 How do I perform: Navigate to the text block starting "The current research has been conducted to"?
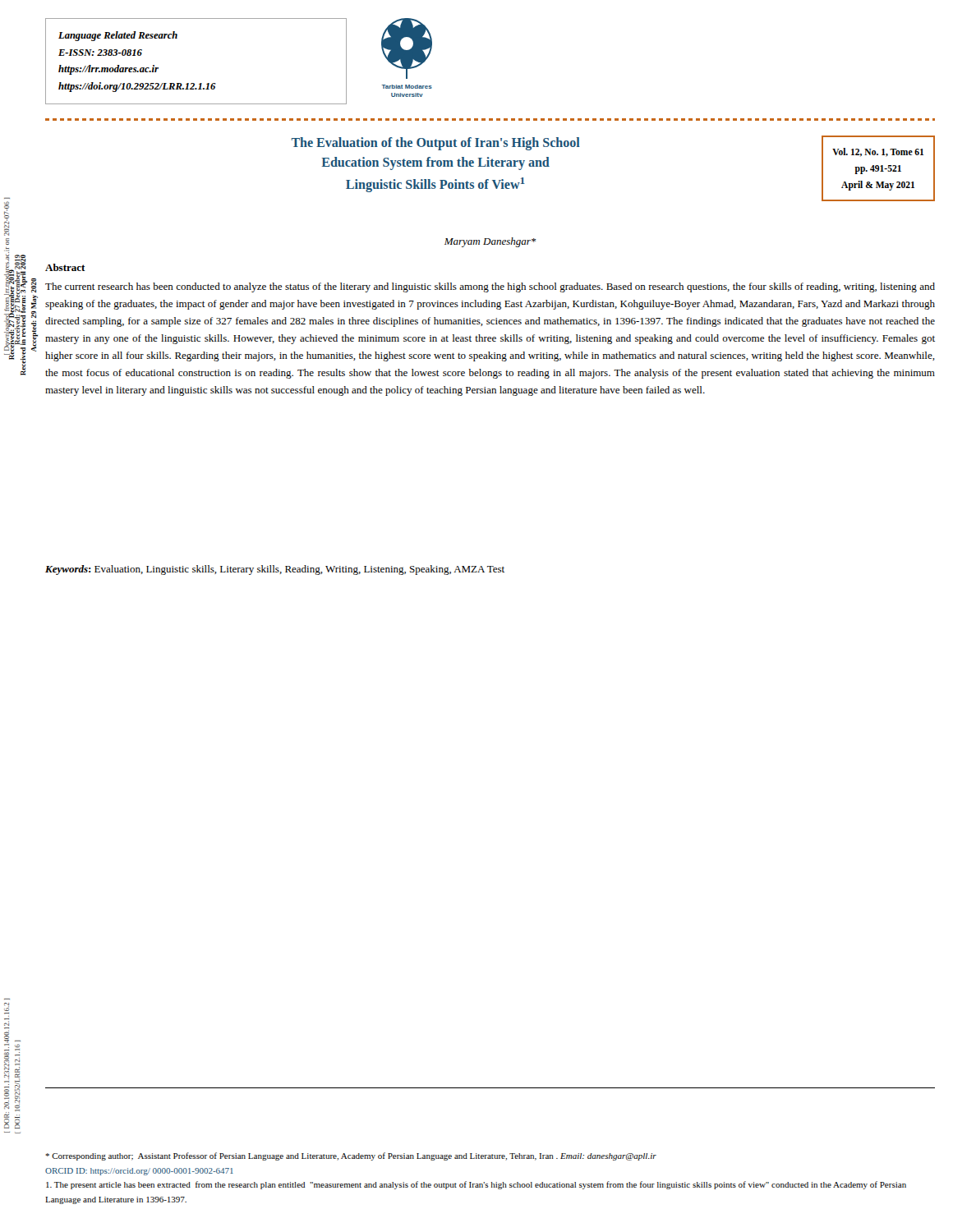pyautogui.click(x=490, y=338)
